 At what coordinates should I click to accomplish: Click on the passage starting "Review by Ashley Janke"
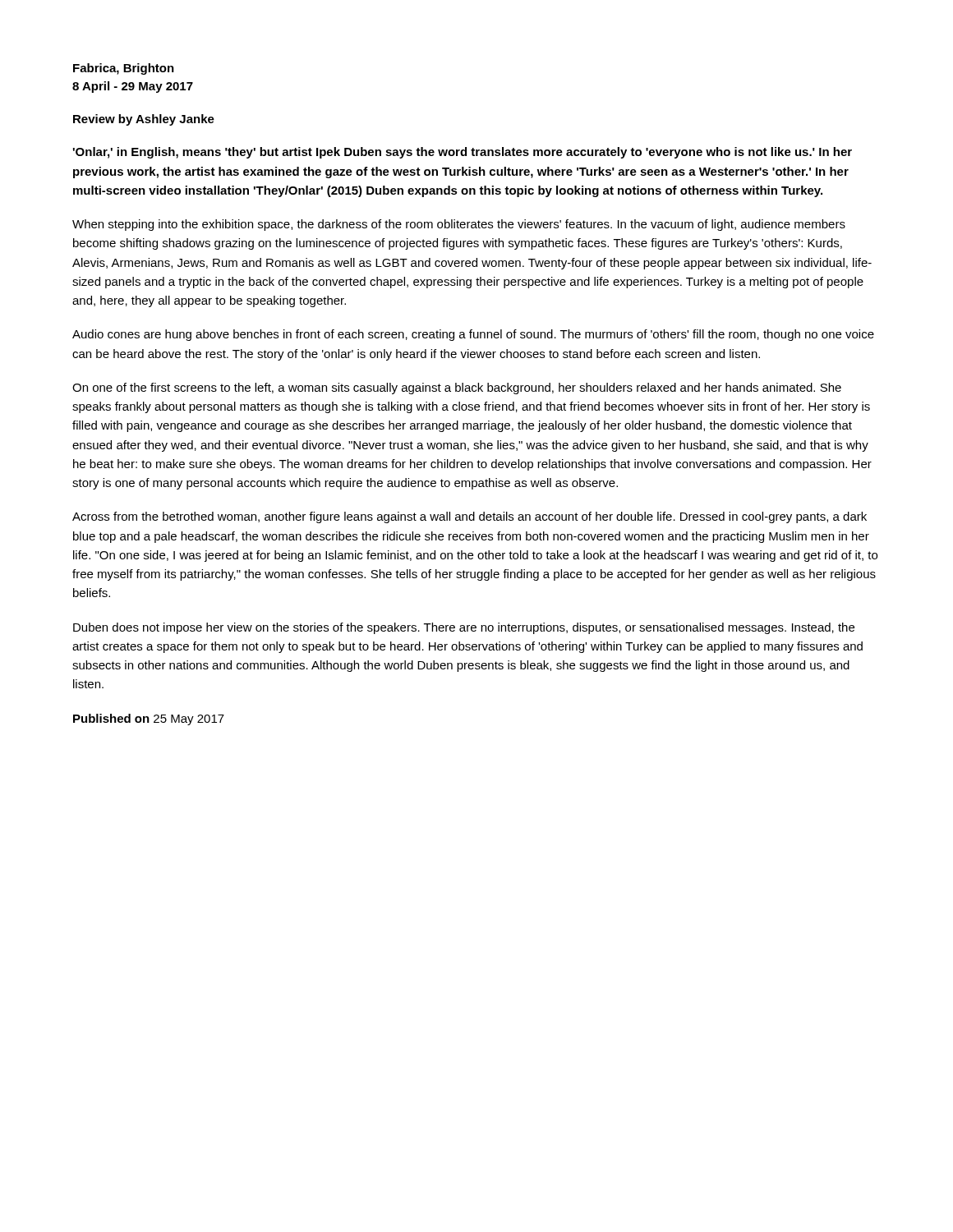143,118
